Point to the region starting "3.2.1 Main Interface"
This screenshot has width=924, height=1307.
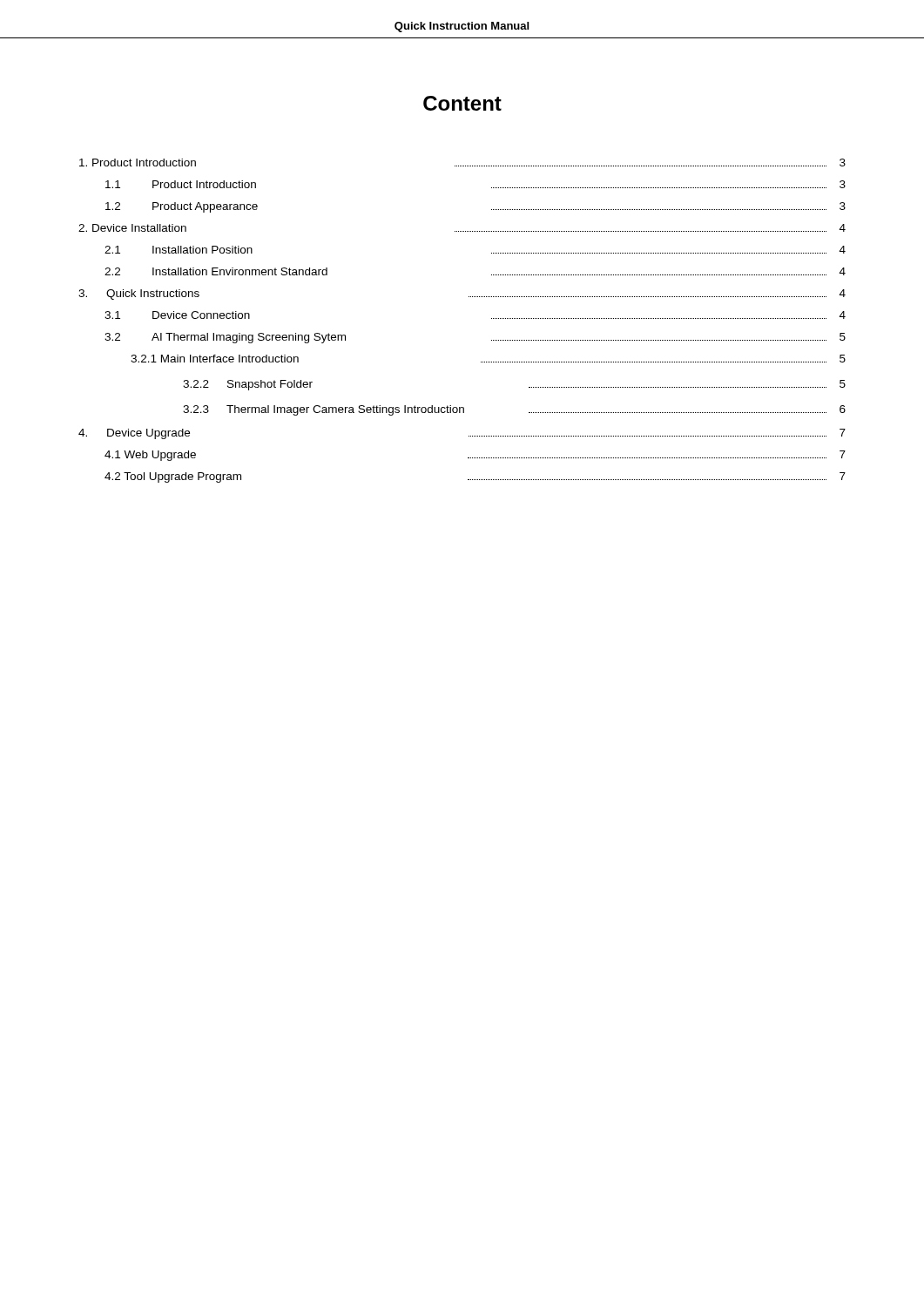[x=488, y=359]
